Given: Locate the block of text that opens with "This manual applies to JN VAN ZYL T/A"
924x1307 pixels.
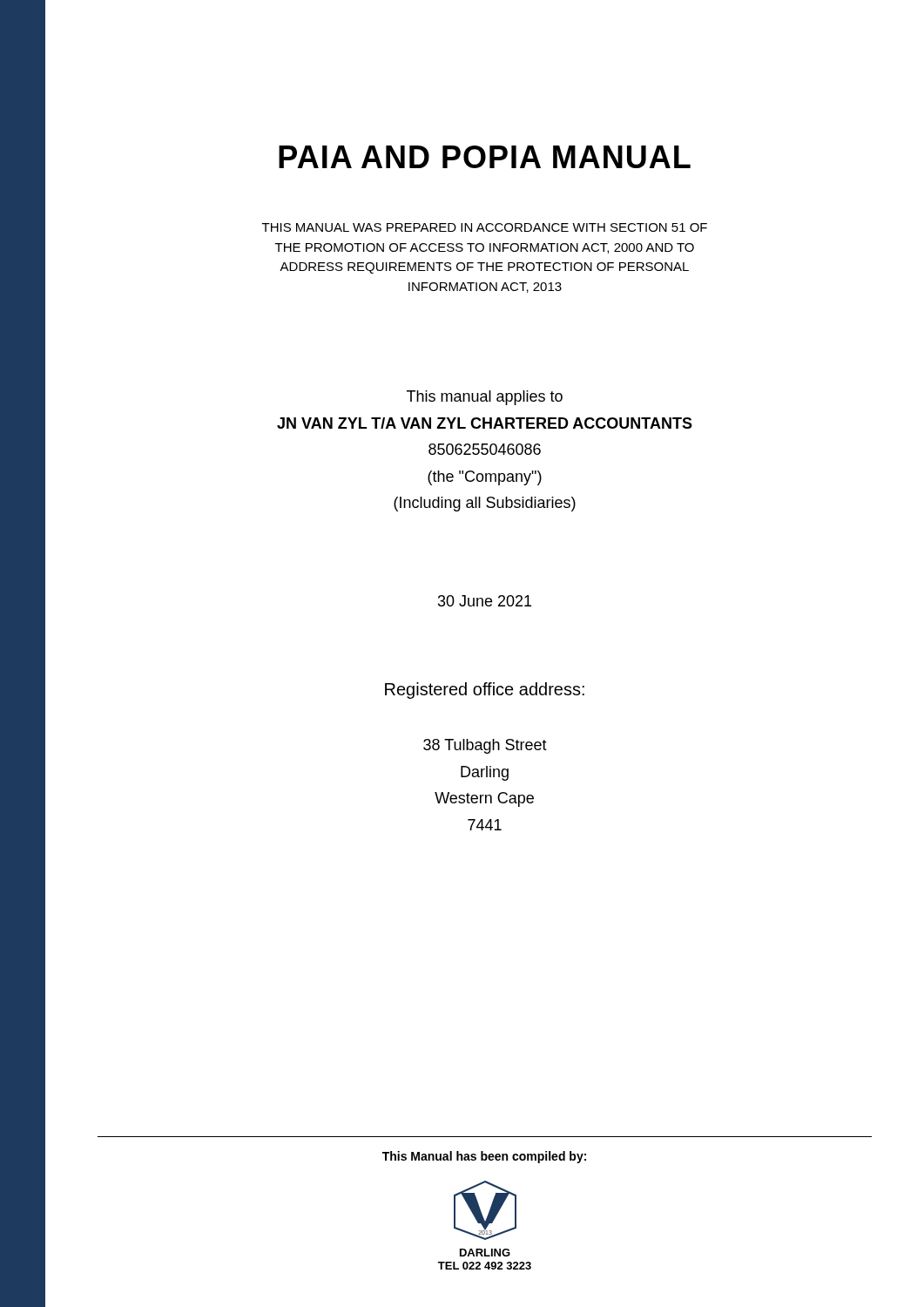Looking at the screenshot, I should [x=485, y=450].
